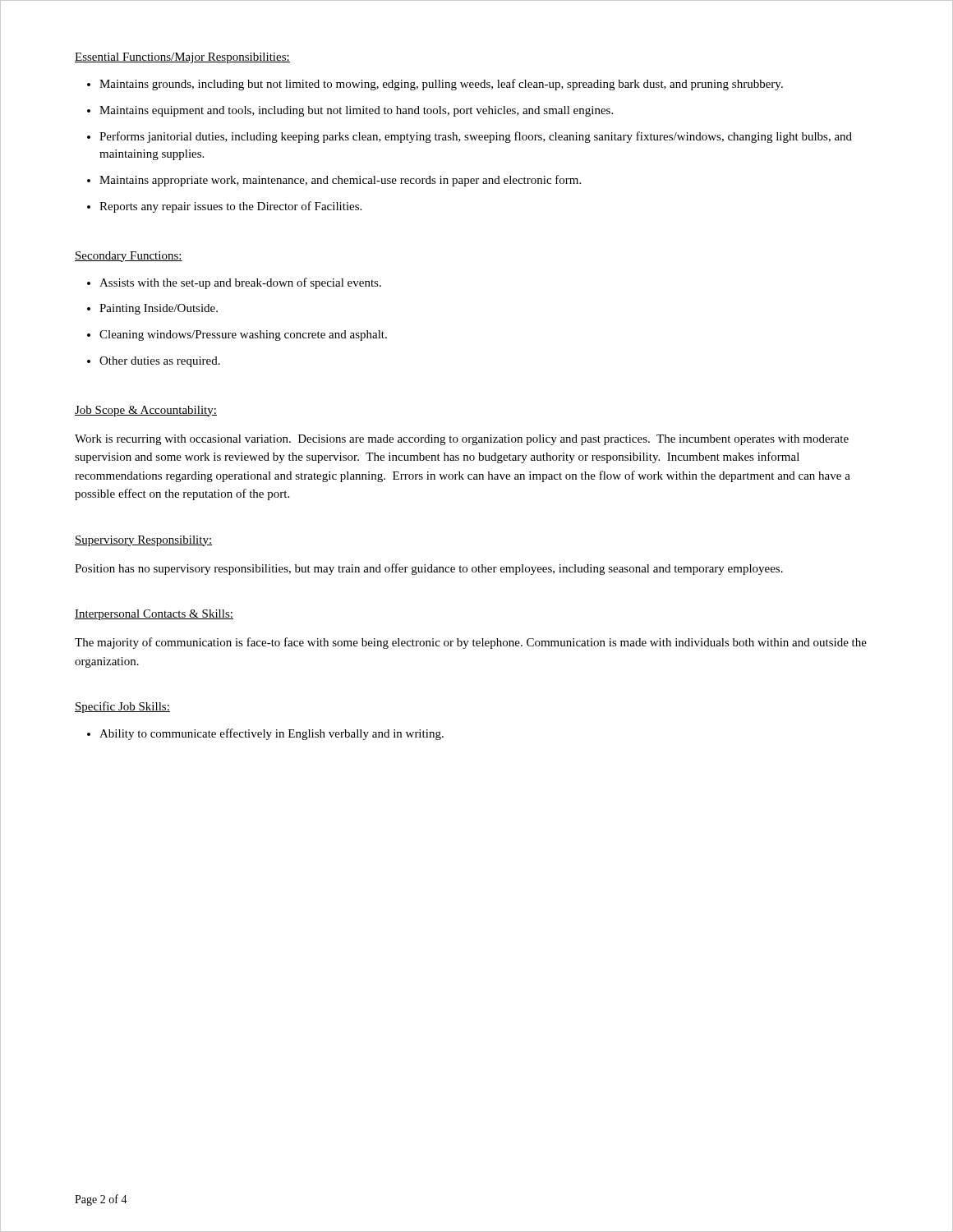Click on the block starting "Performs janitorial duties, including"

pos(489,146)
